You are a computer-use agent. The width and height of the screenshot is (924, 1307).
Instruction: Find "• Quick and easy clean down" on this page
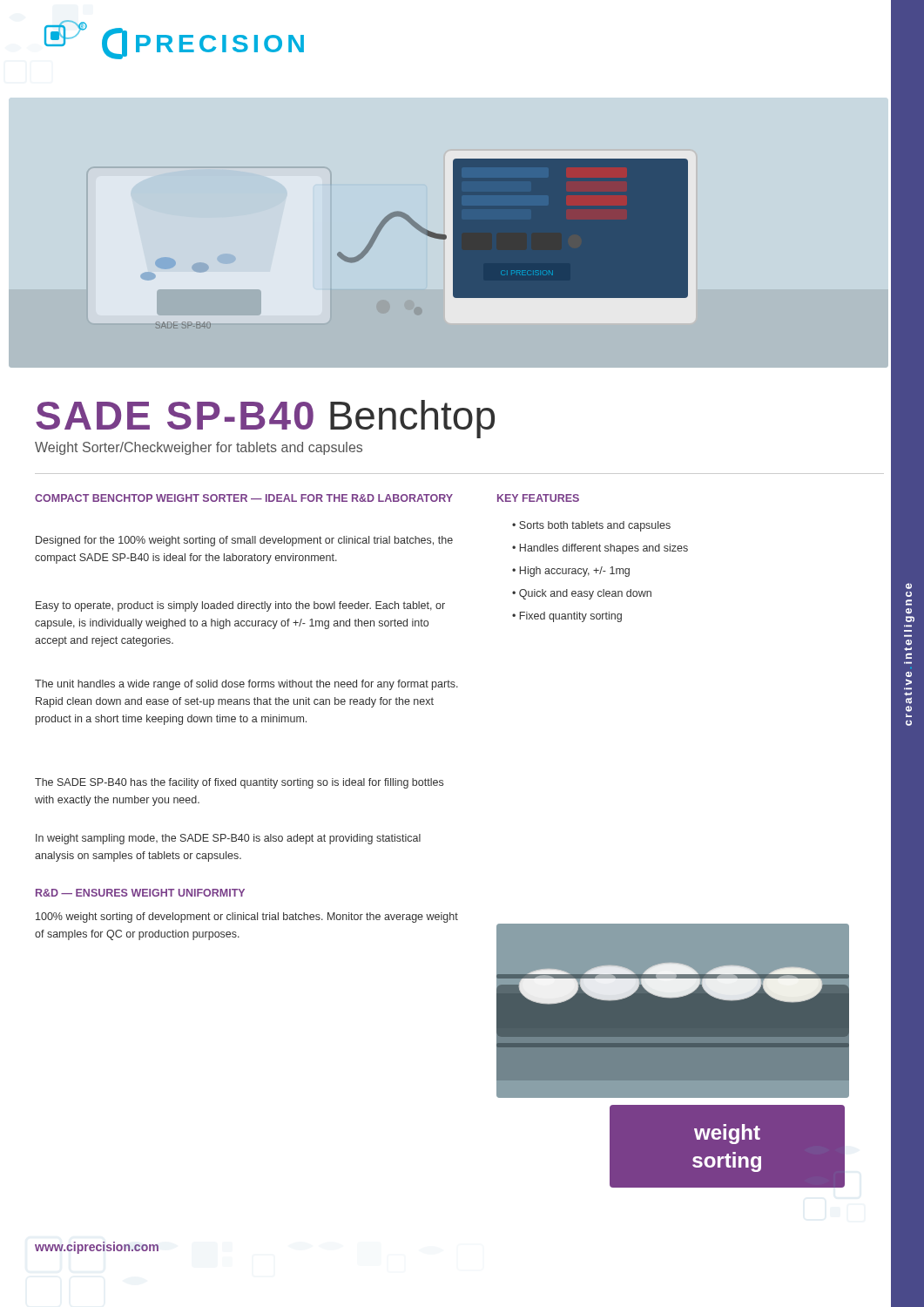click(x=662, y=593)
